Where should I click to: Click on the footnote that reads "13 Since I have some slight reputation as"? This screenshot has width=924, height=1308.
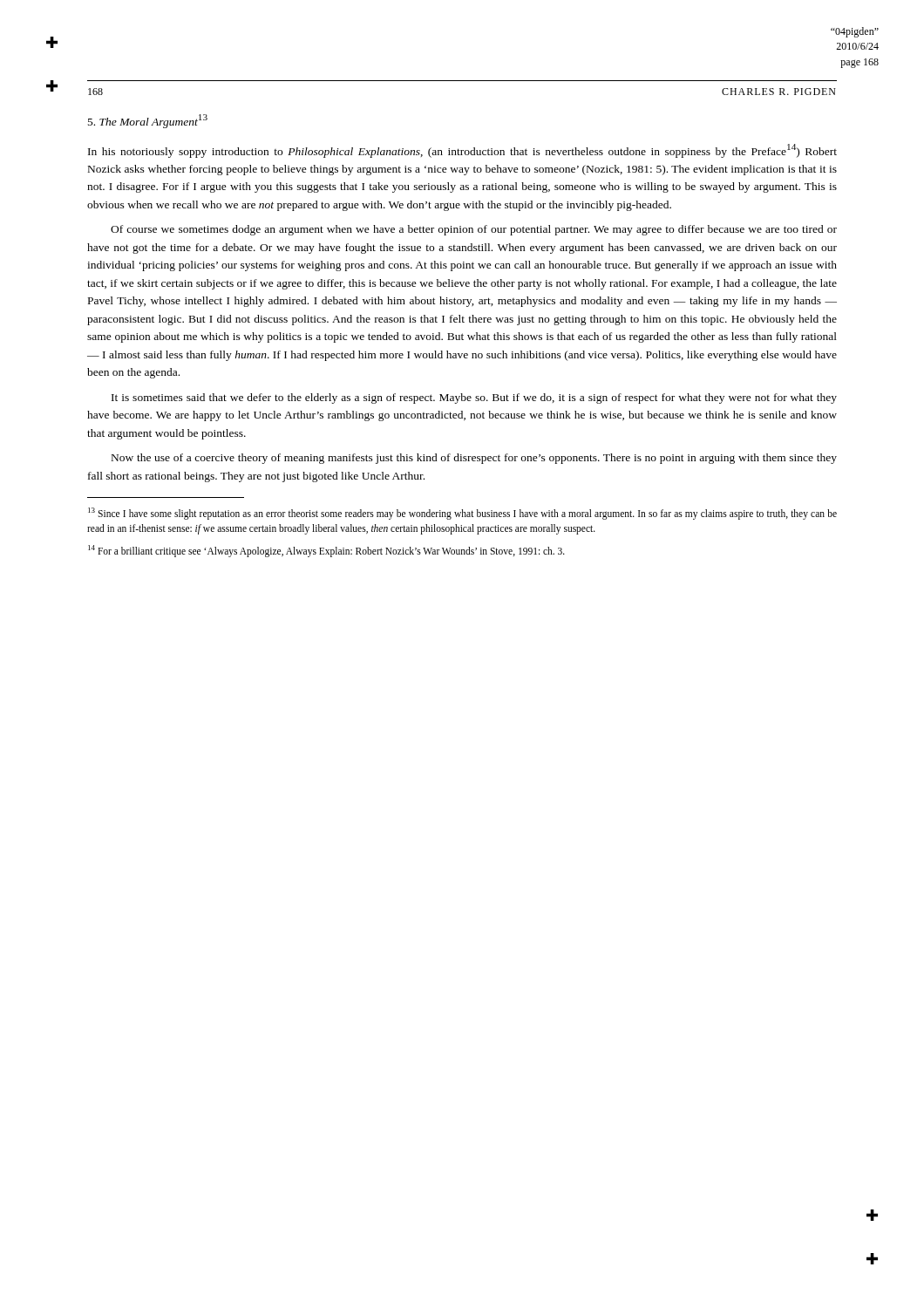point(462,520)
